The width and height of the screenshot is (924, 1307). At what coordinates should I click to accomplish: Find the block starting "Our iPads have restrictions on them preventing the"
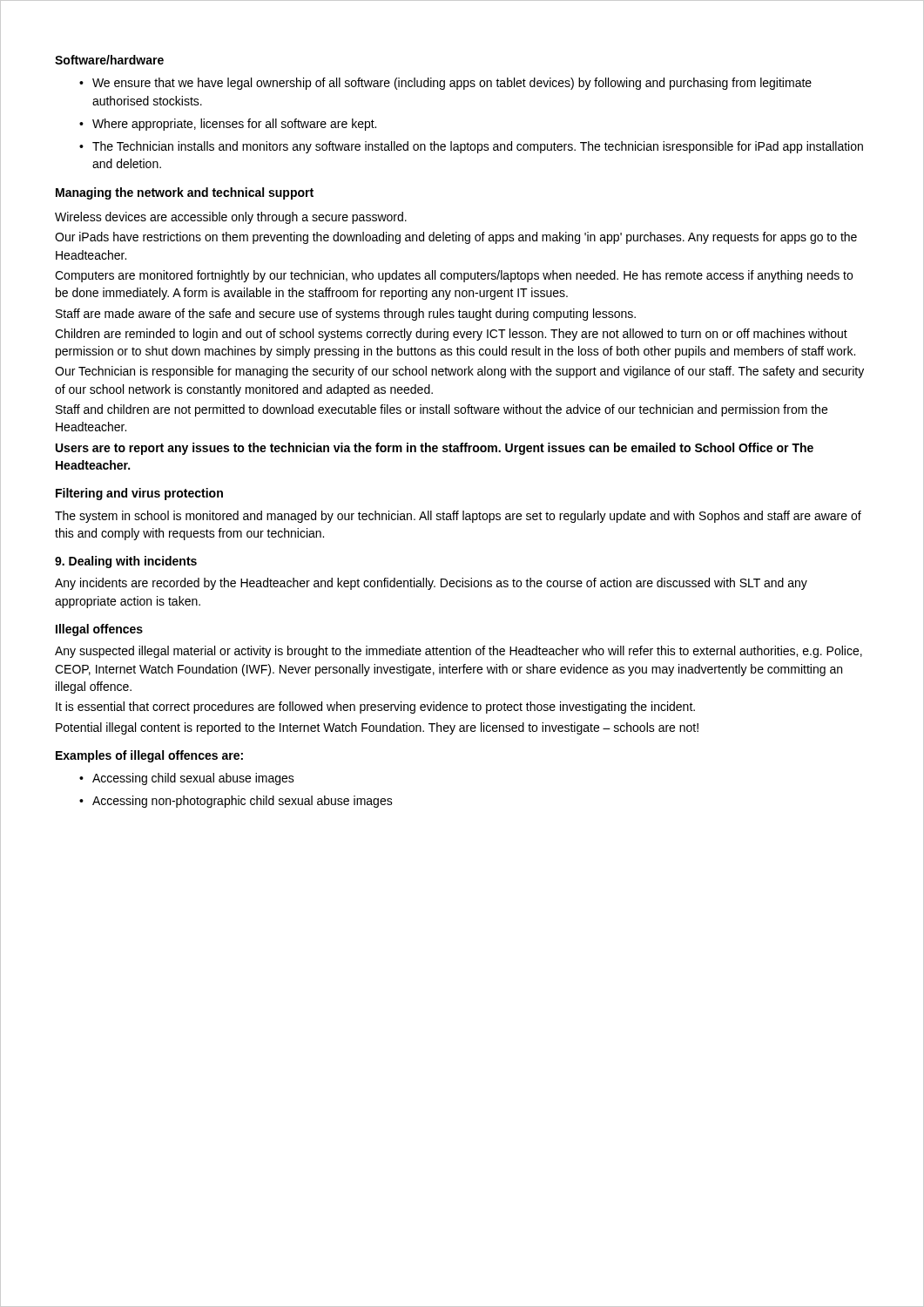(456, 246)
